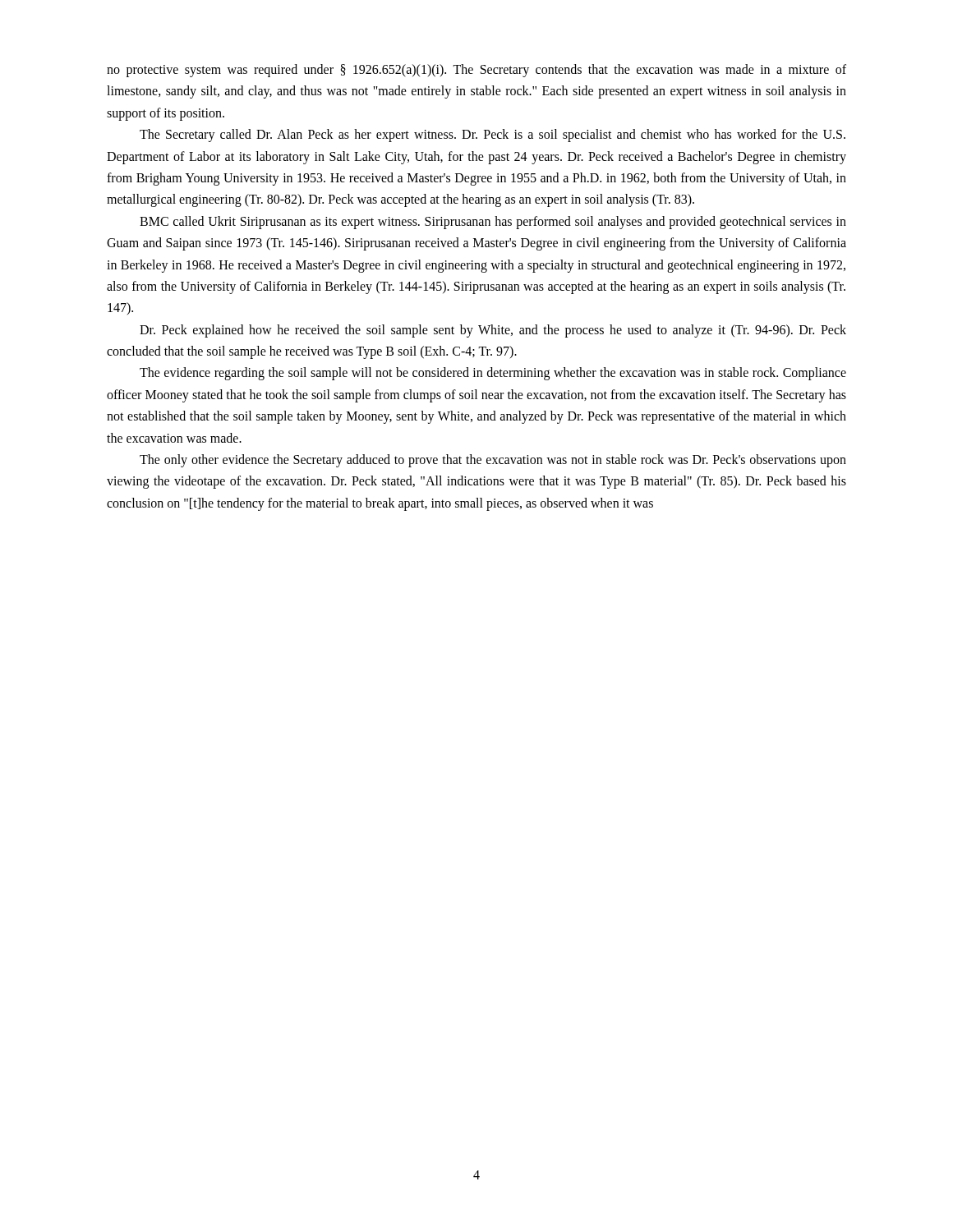
Task: Navigate to the block starting "The evidence regarding"
Action: [x=476, y=406]
